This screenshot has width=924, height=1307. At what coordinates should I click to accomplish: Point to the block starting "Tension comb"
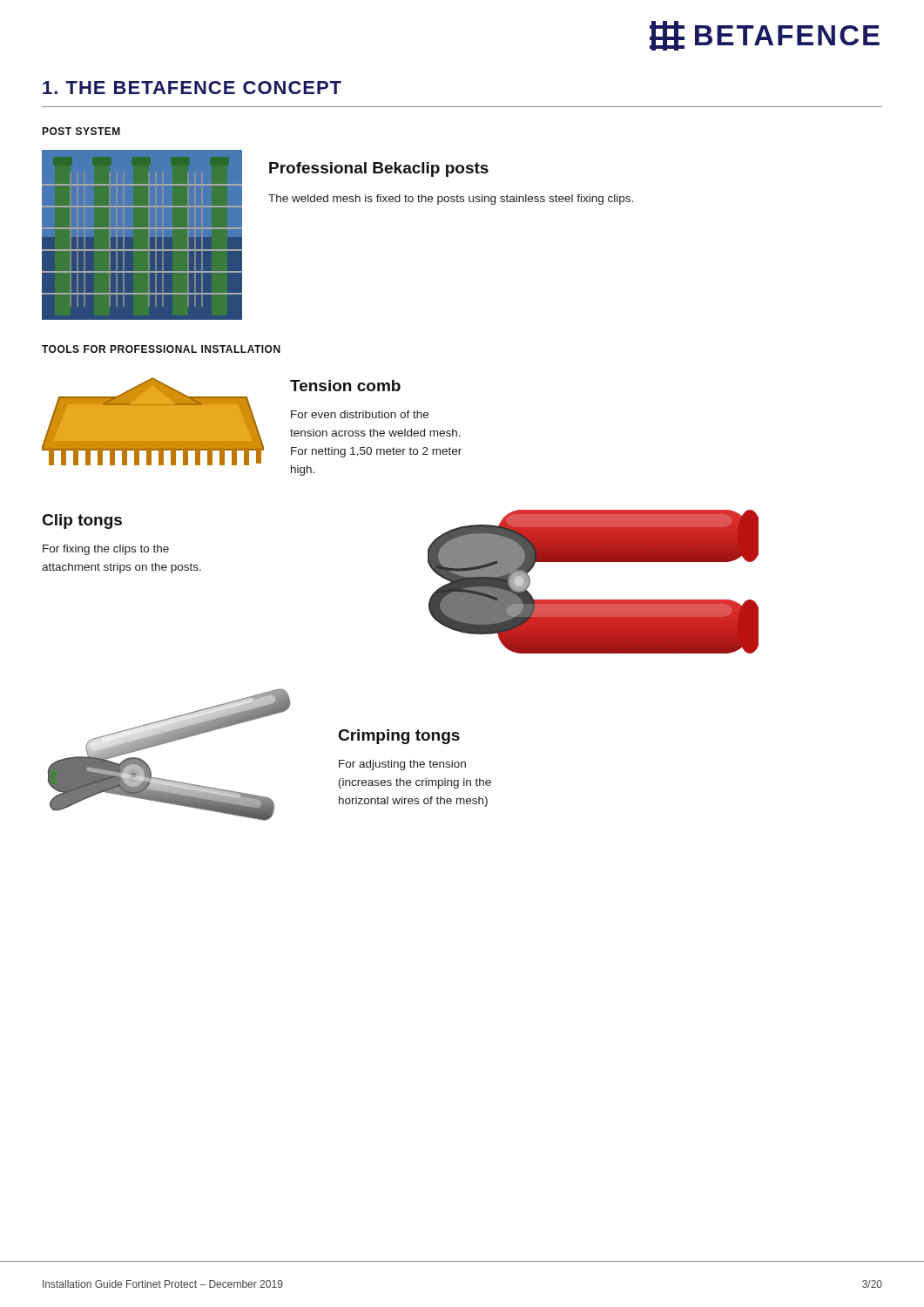[345, 386]
